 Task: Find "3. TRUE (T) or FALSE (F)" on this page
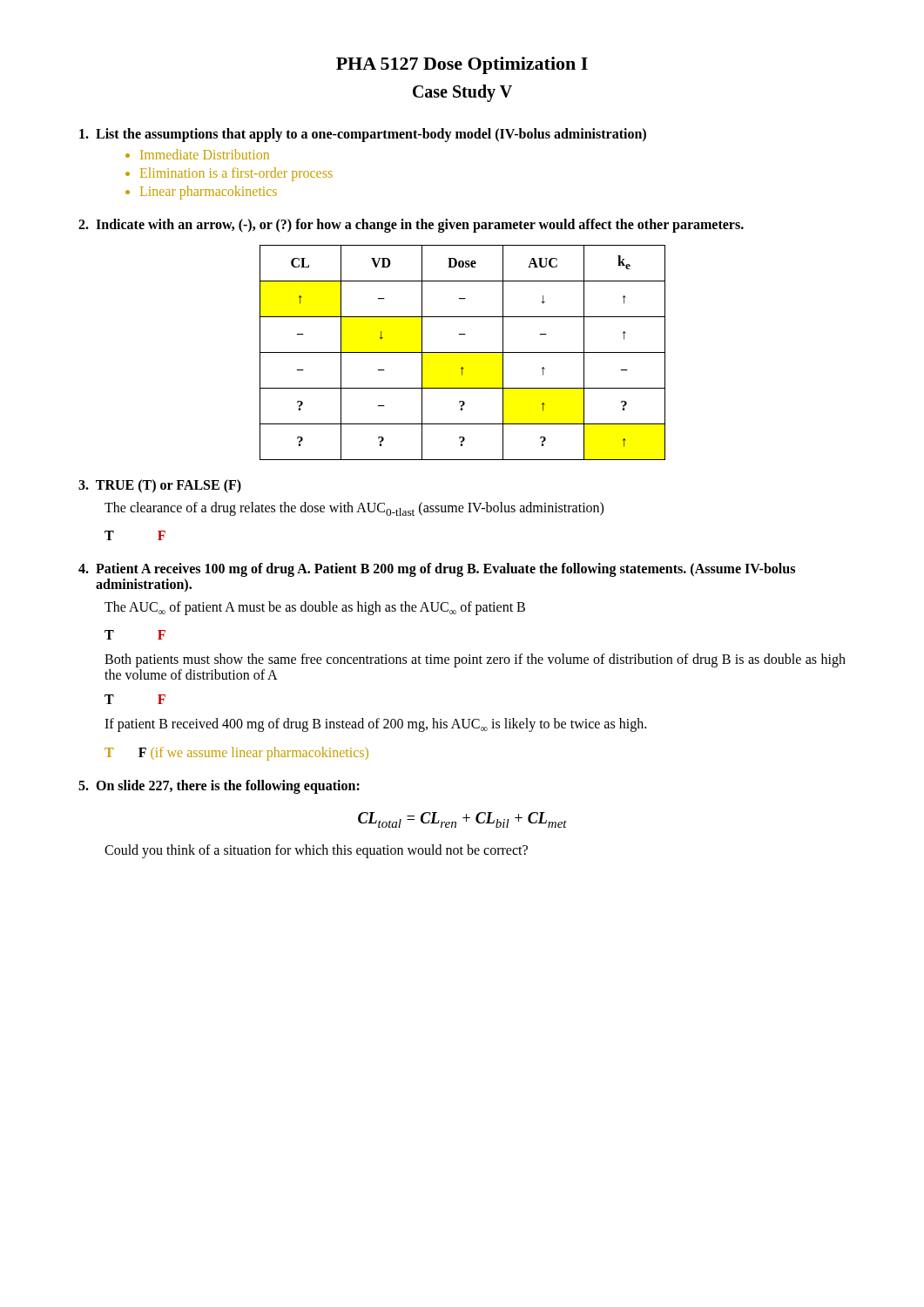click(160, 485)
